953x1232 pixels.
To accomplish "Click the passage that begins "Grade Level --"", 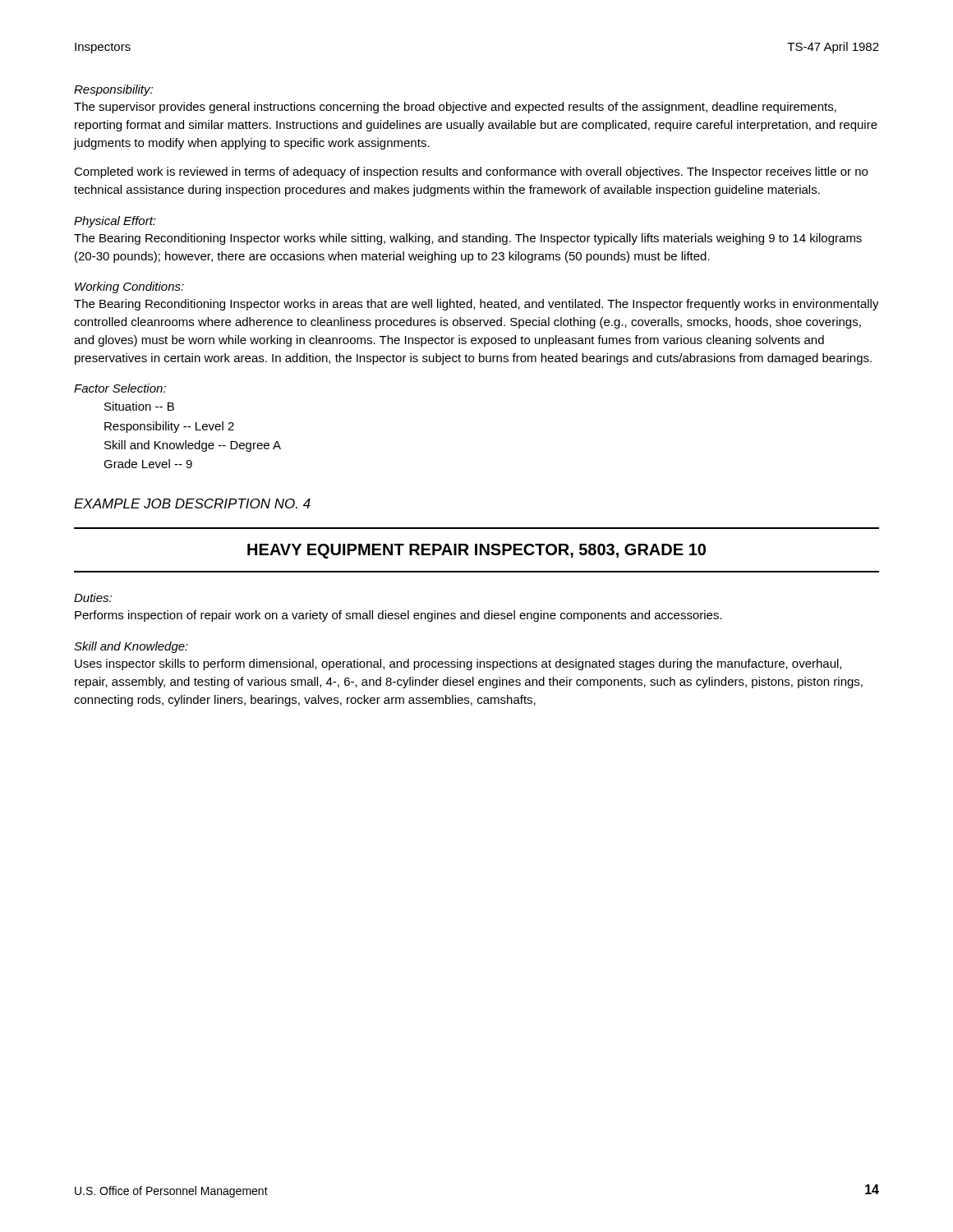I will click(148, 464).
